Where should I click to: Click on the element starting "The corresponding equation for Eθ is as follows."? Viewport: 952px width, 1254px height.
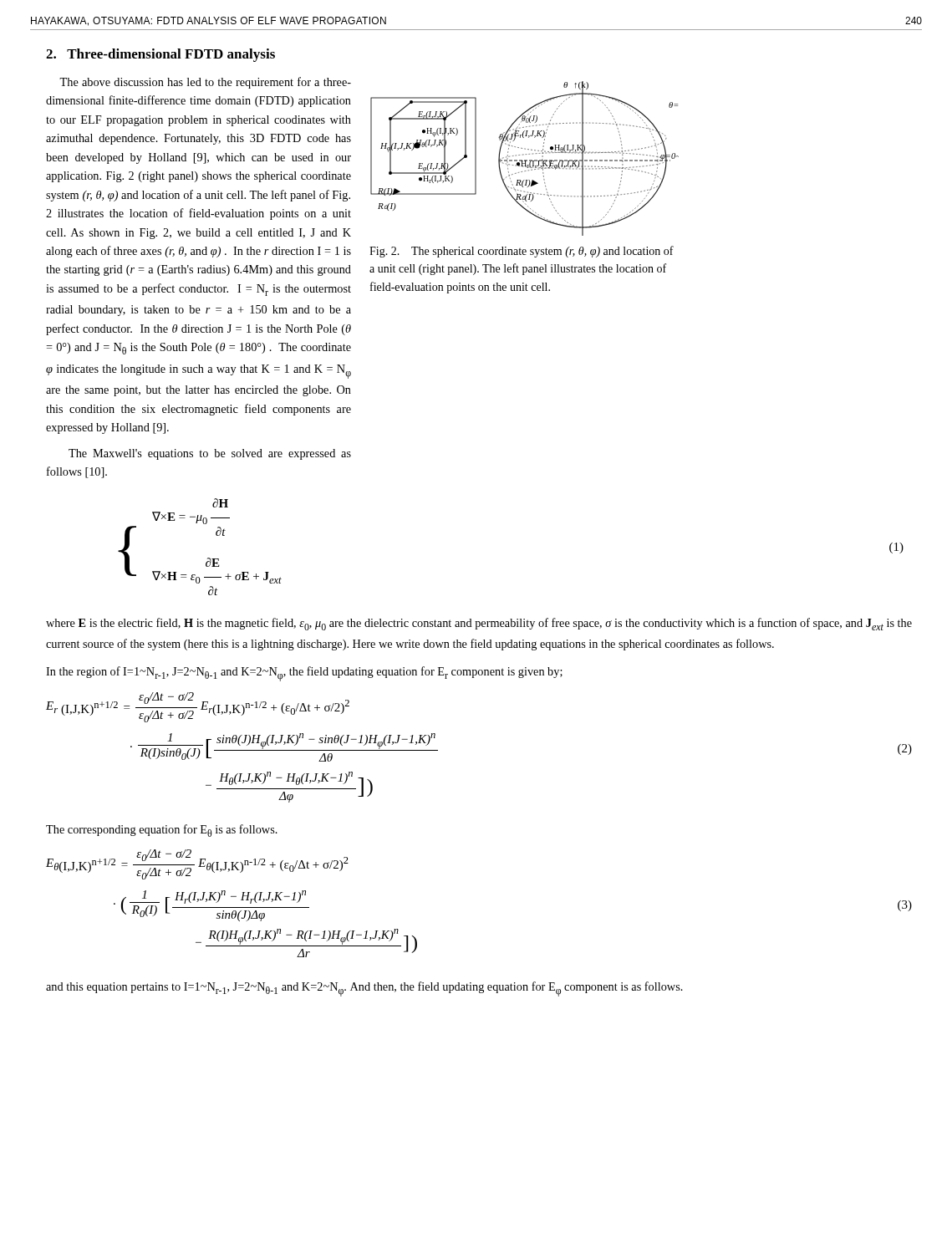pyautogui.click(x=162, y=831)
